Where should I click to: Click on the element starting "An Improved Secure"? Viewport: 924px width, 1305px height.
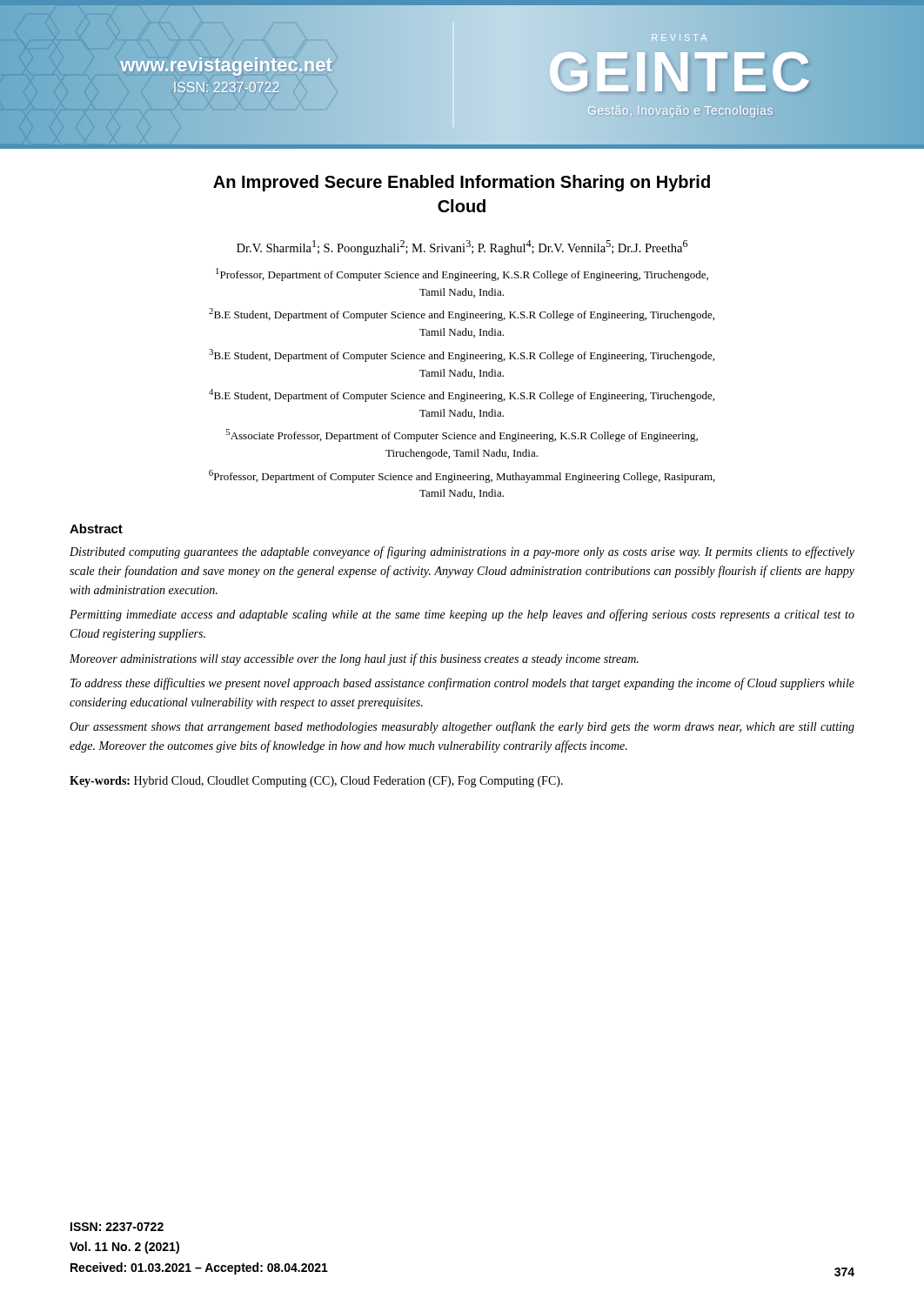(x=462, y=194)
